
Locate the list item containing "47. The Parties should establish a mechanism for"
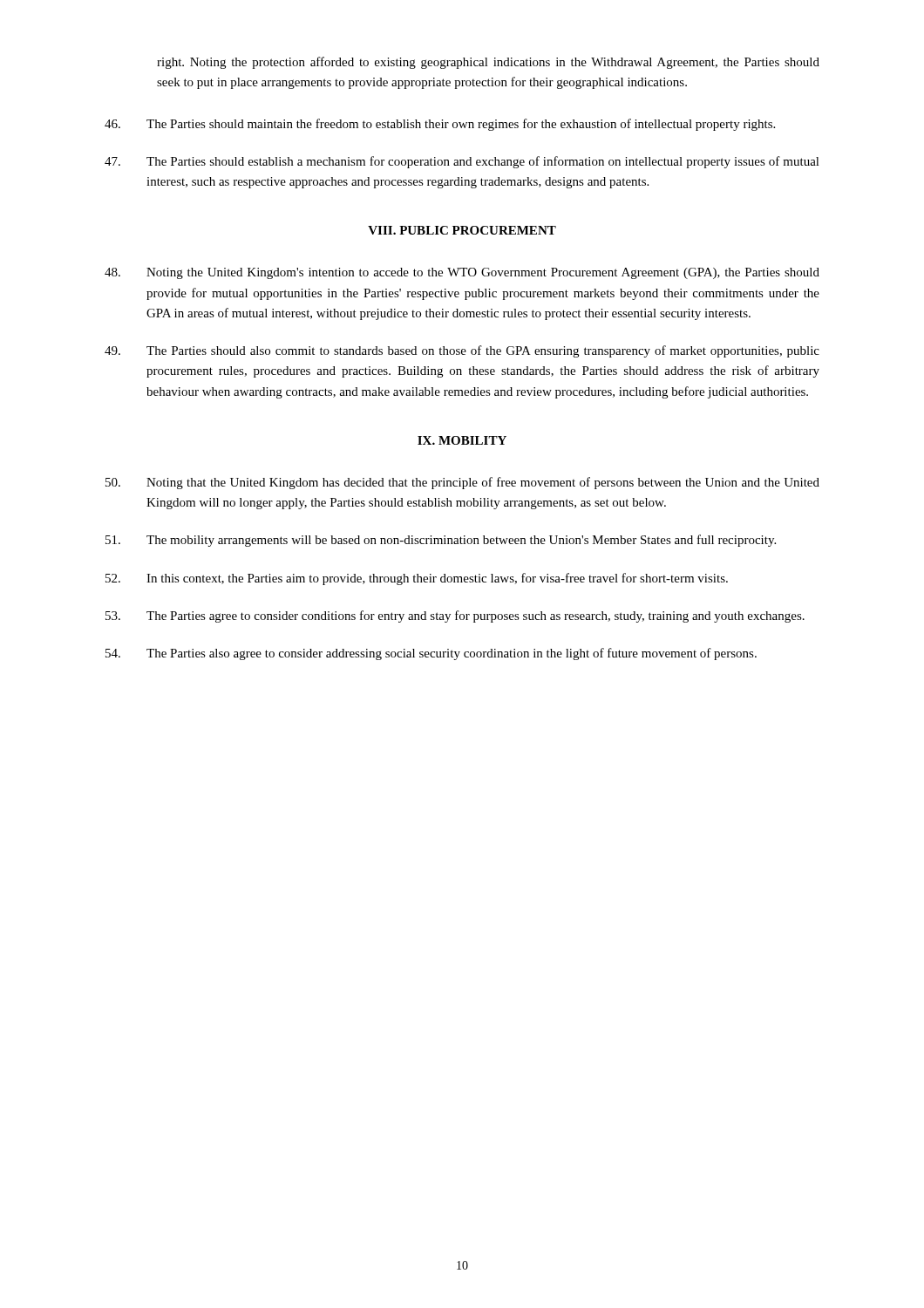pyautogui.click(x=462, y=172)
